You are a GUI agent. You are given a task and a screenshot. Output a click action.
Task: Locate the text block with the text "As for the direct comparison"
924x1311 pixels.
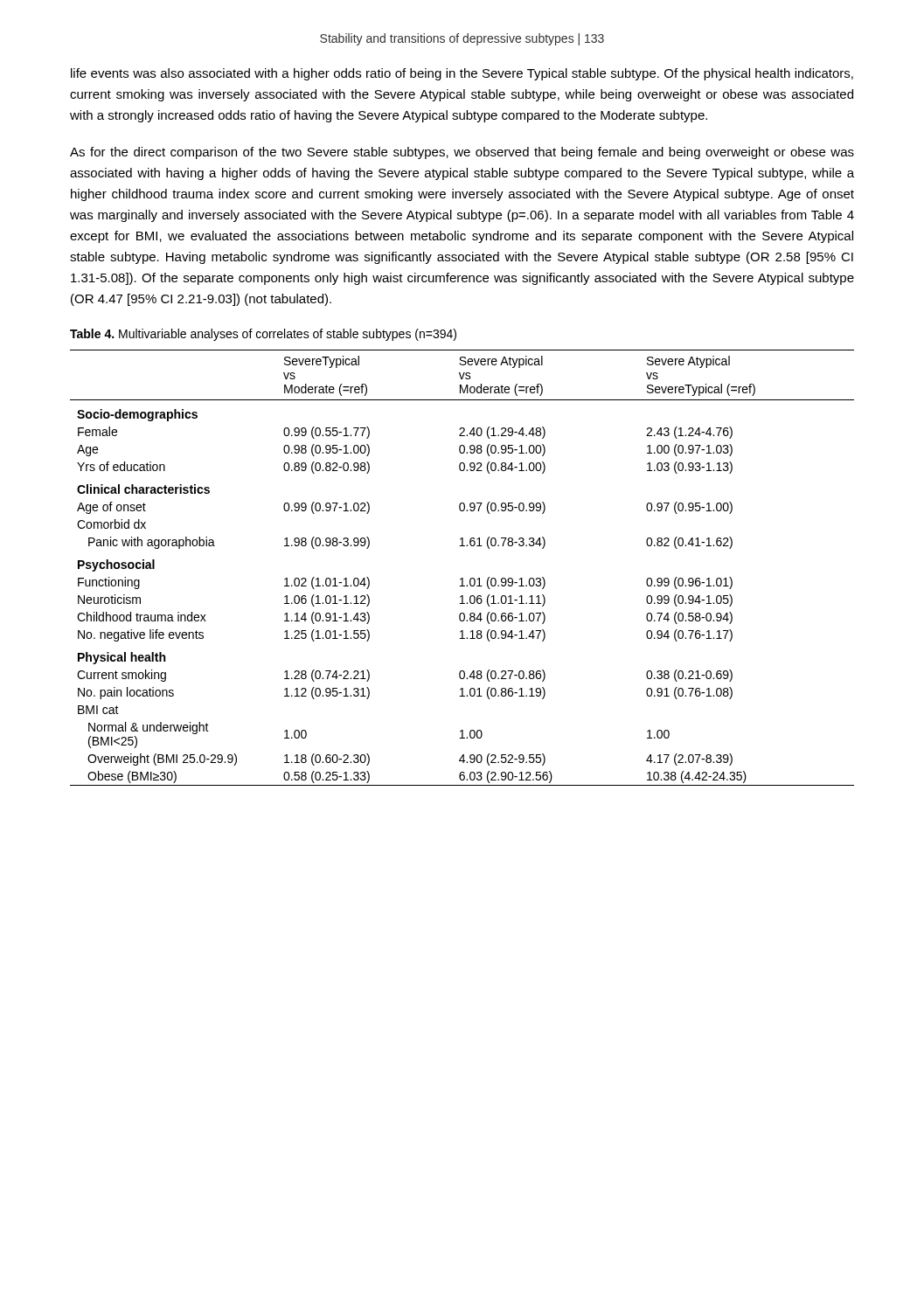click(462, 225)
